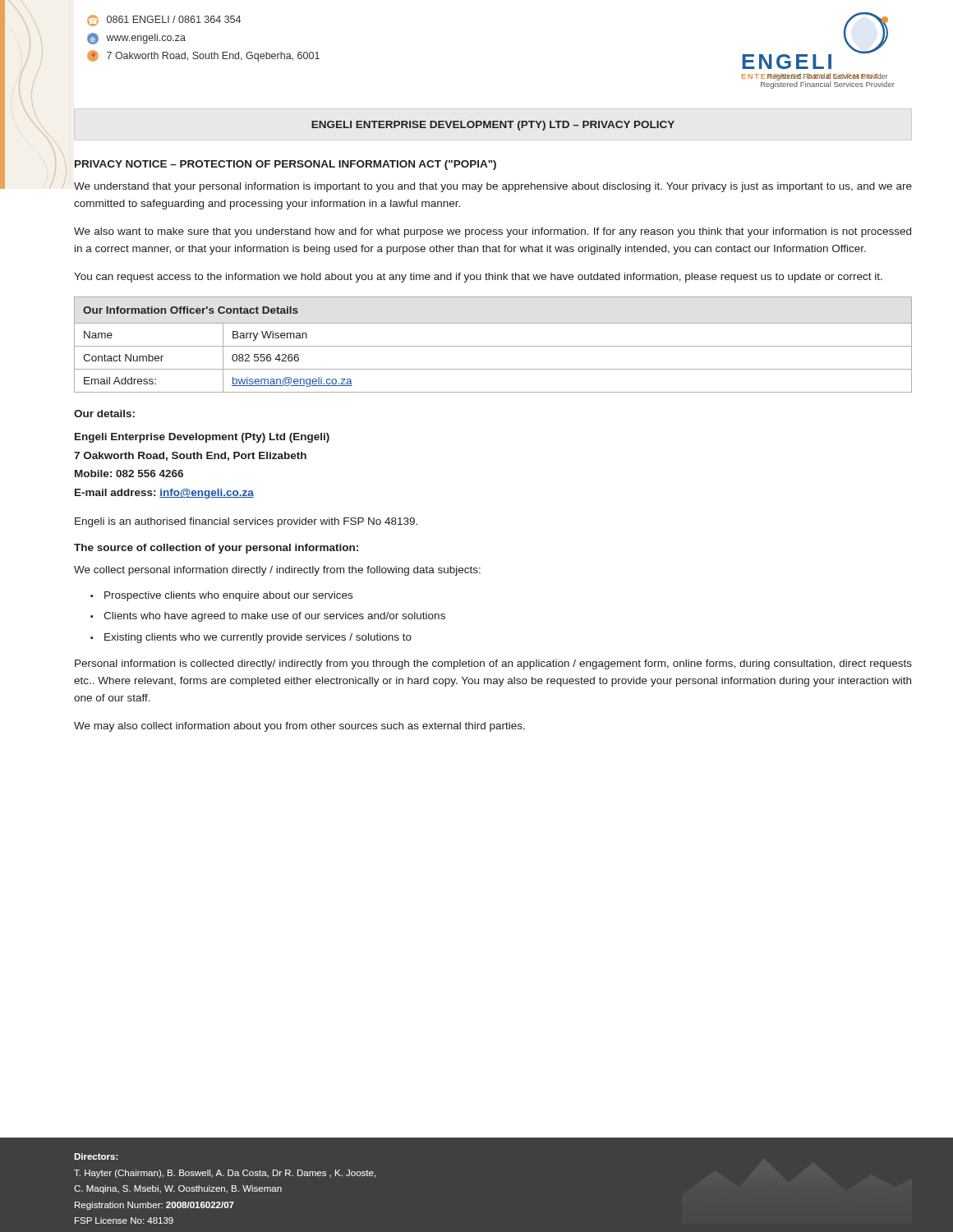
Task: Find the block on this page that starts "Engeli Enterprise Development (Pty) Ltd (Engeli) 7"
Action: [202, 464]
